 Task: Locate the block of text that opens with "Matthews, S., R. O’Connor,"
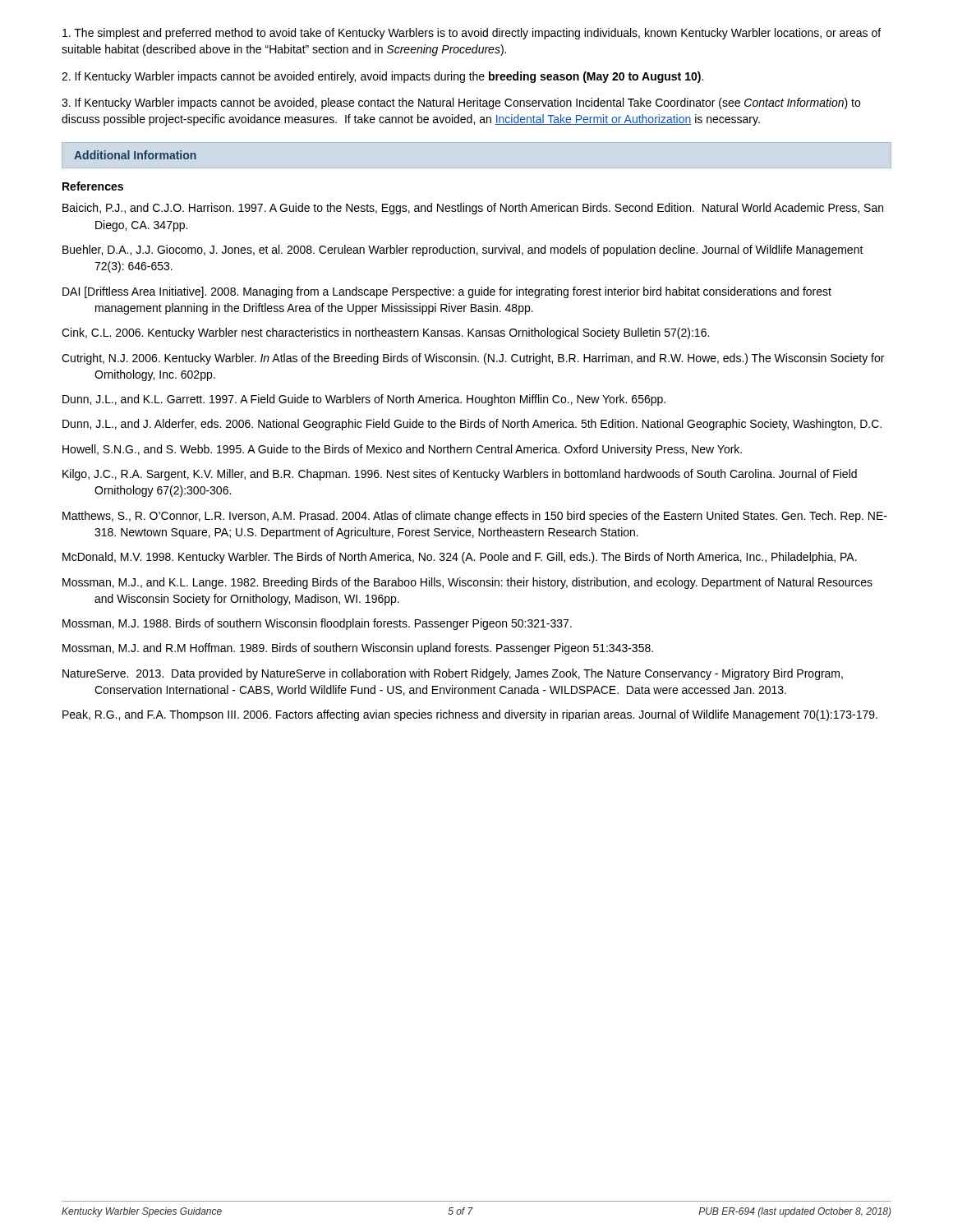click(474, 524)
